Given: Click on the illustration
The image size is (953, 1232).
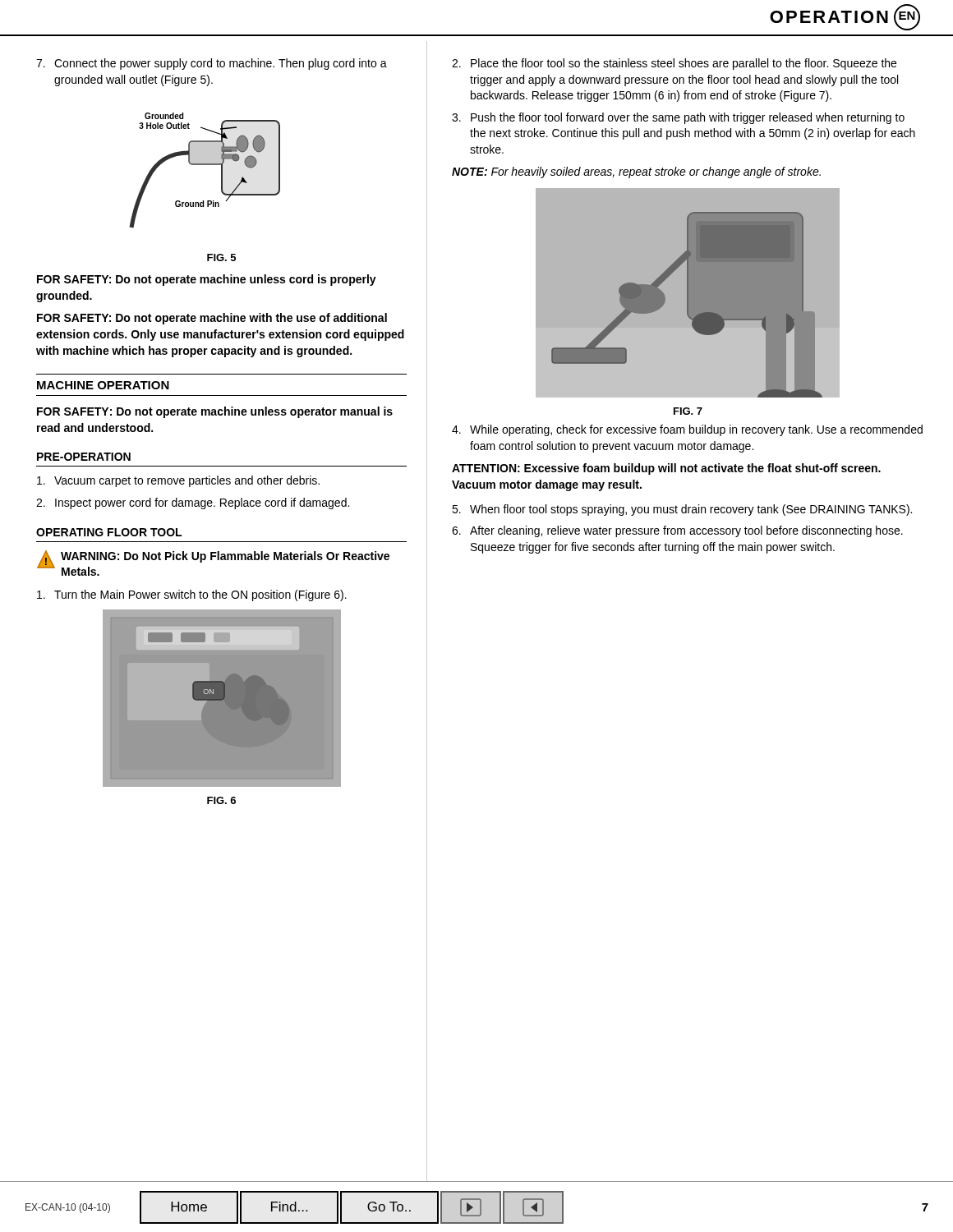Looking at the screenshot, I should (x=221, y=171).
